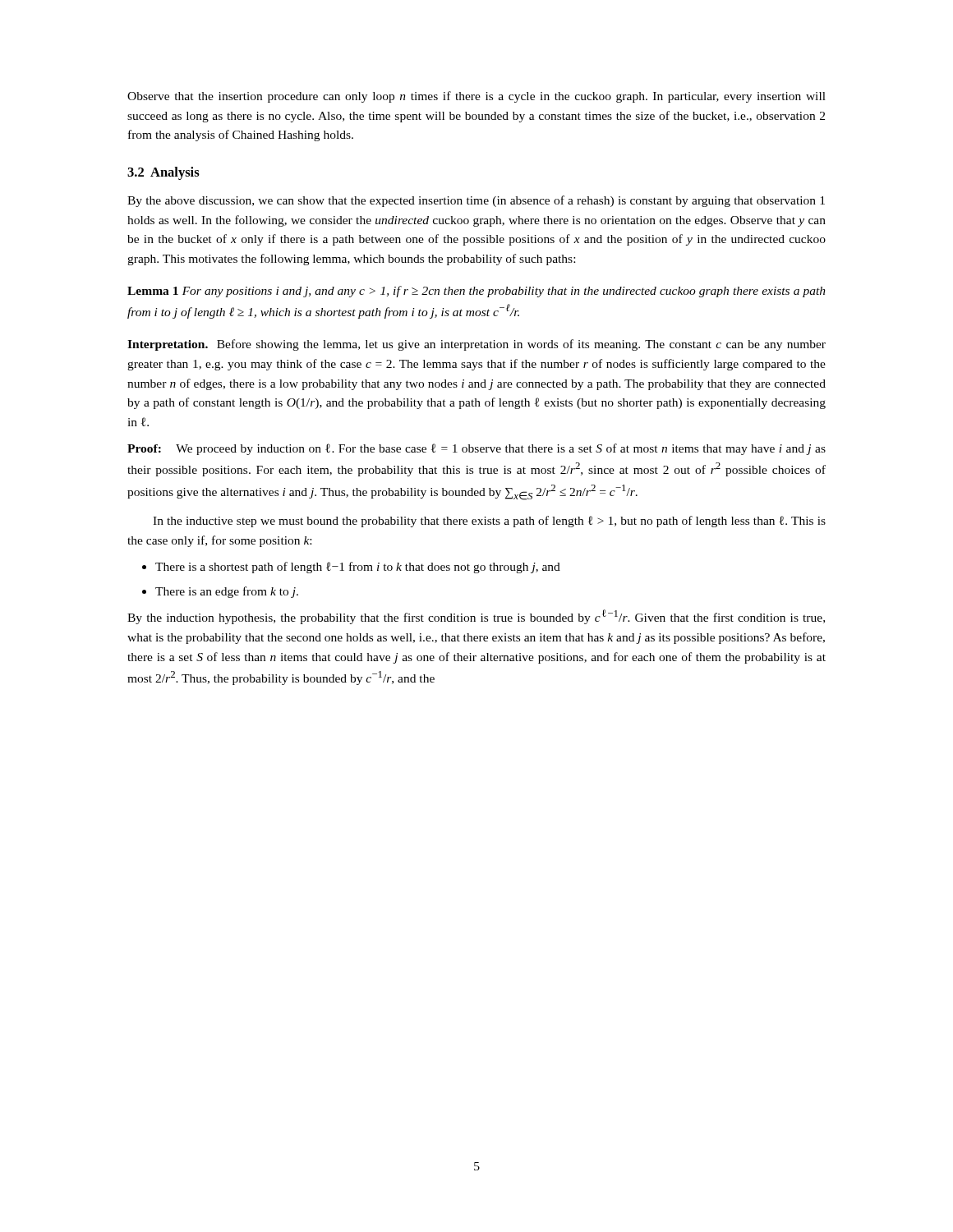
Task: Find the list item that reads "There is an edge from k"
Action: [227, 591]
